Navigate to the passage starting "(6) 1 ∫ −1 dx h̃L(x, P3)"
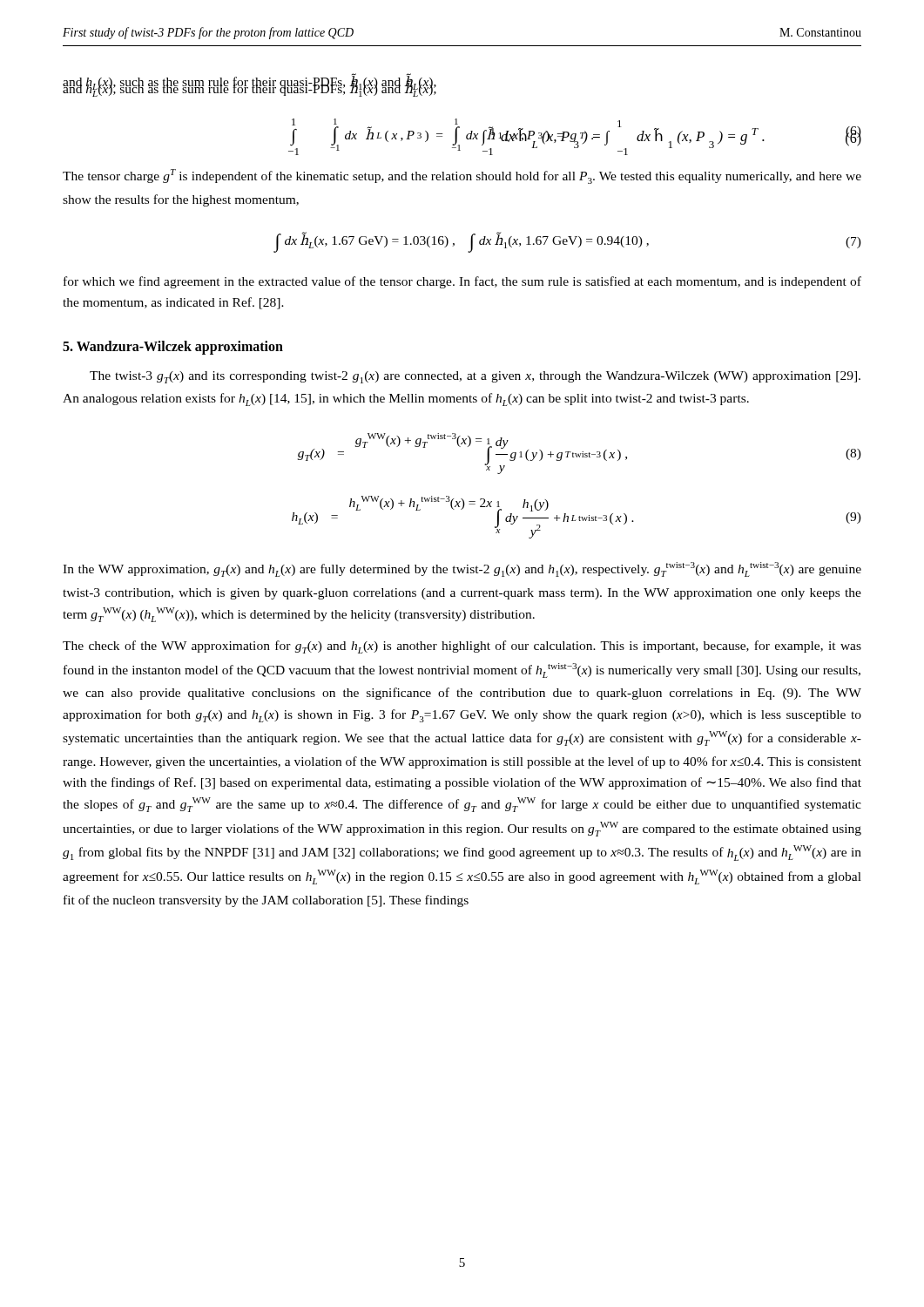Image resolution: width=924 pixels, height=1307 pixels. [x=596, y=131]
